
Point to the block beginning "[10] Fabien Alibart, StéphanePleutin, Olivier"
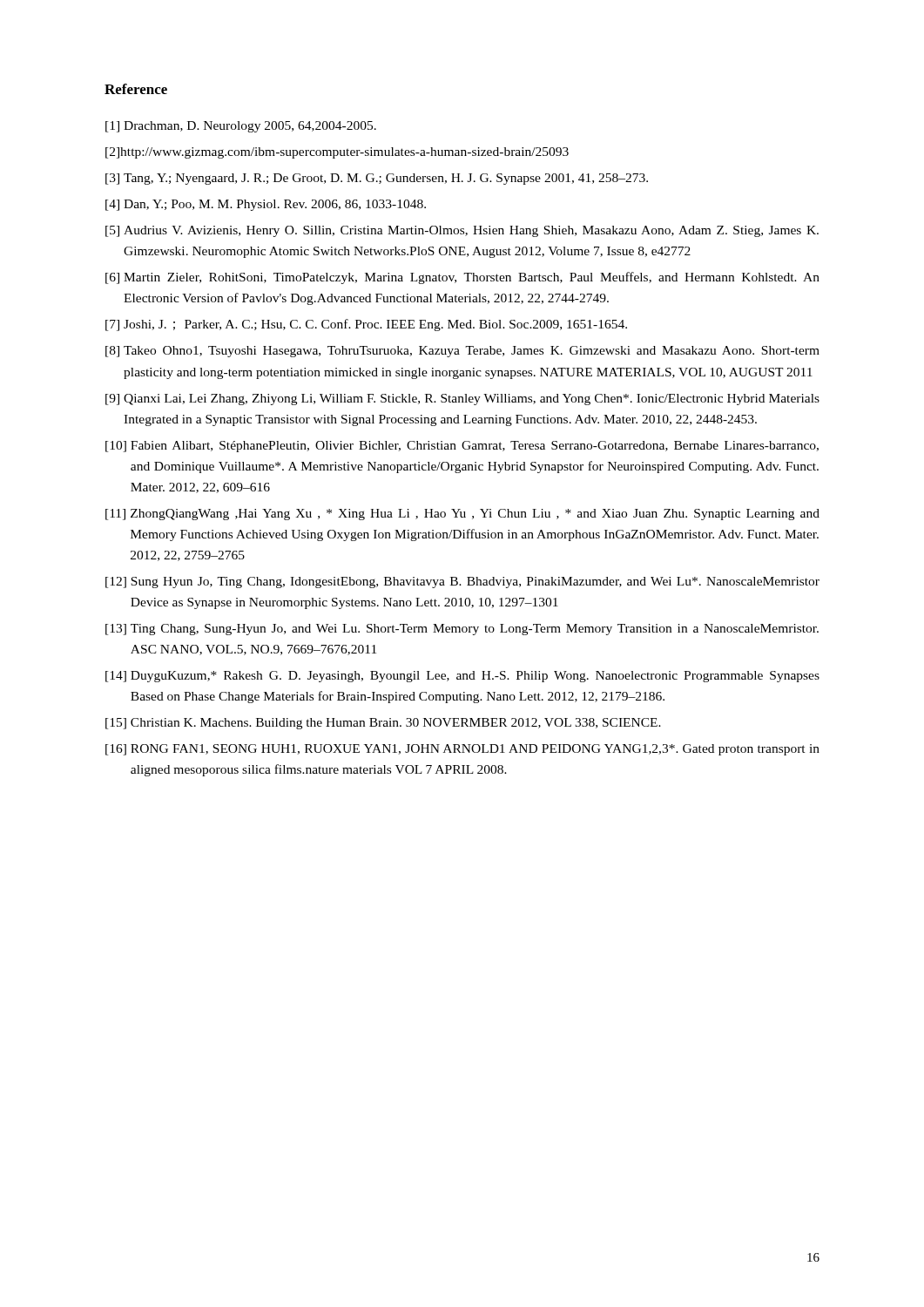click(462, 466)
